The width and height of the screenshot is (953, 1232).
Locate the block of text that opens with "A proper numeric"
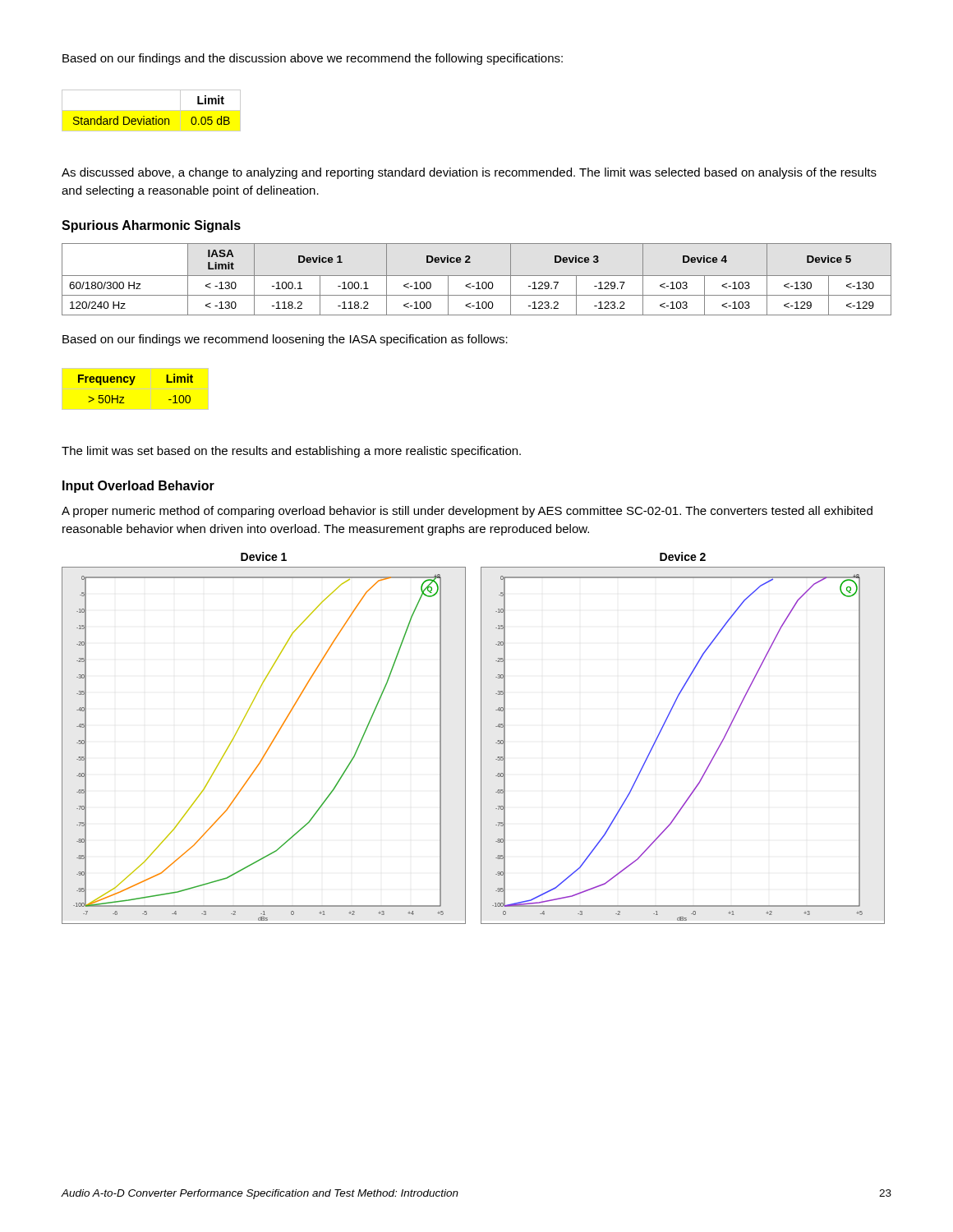pos(467,519)
